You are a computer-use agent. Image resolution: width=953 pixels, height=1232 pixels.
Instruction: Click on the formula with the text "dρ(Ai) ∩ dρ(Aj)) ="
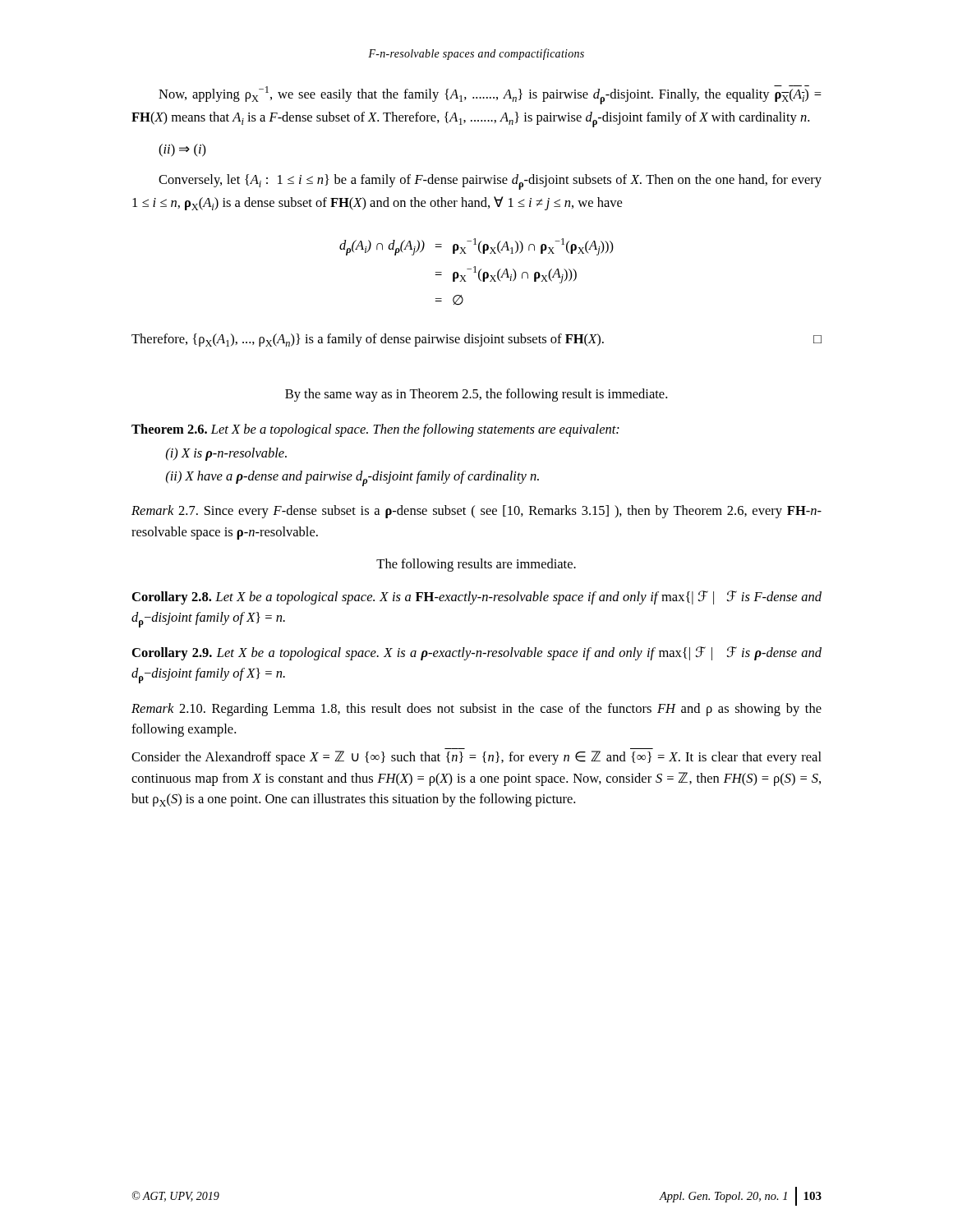(x=476, y=272)
